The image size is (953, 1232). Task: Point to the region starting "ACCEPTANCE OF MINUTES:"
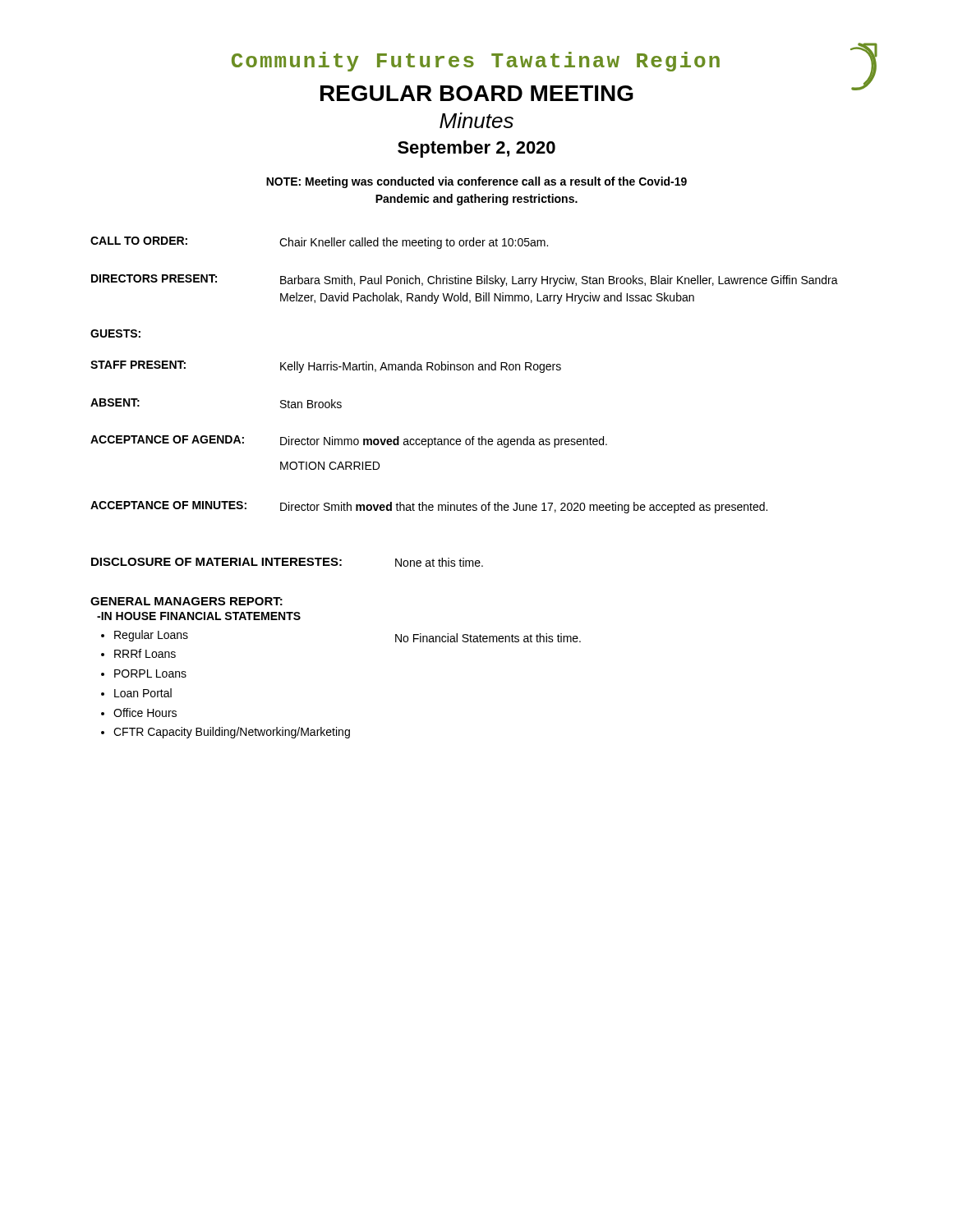[169, 505]
